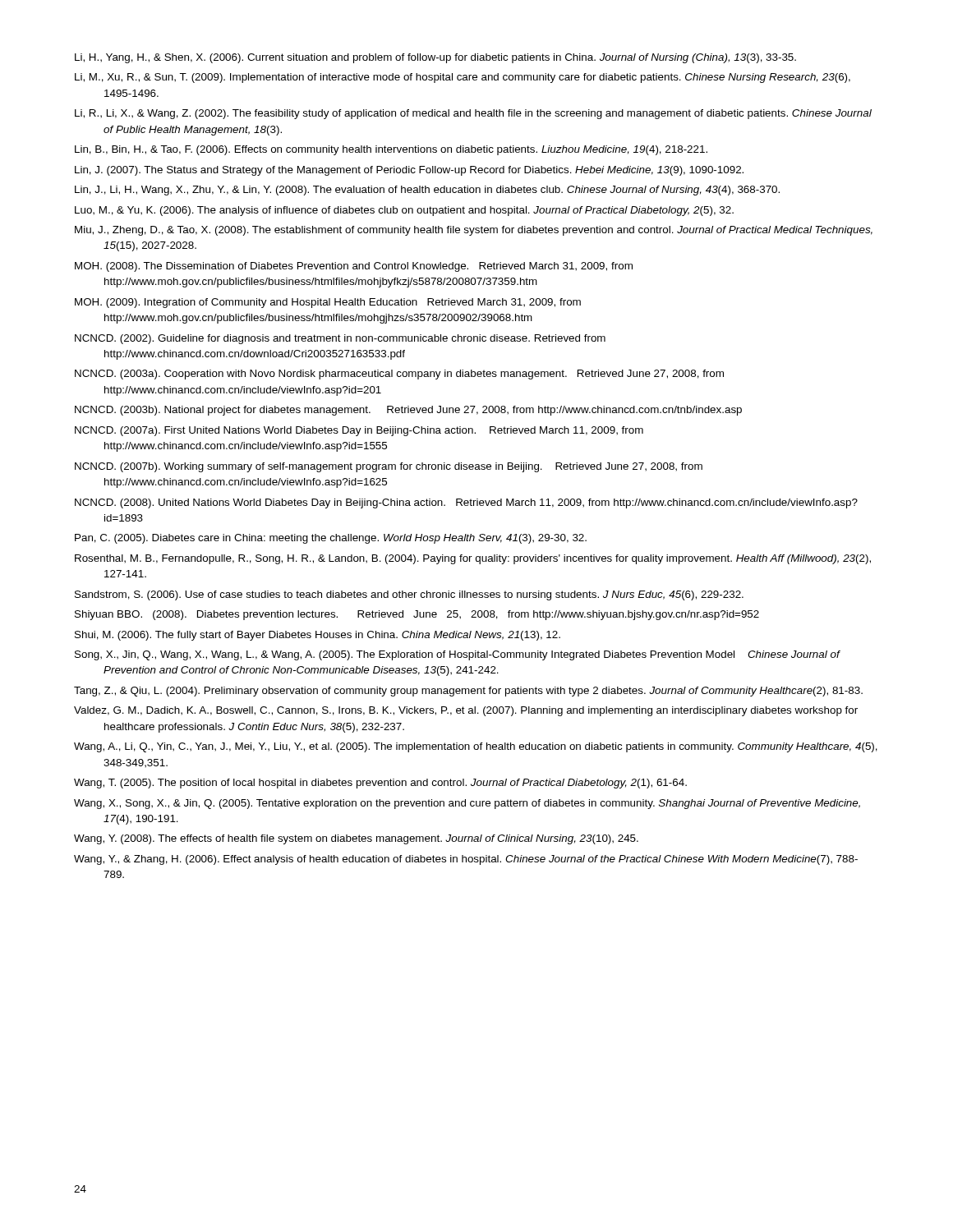Image resolution: width=953 pixels, height=1232 pixels.
Task: Find the text starting "MOH. (2009). Integration of Community and Hospital Health"
Action: point(328,310)
